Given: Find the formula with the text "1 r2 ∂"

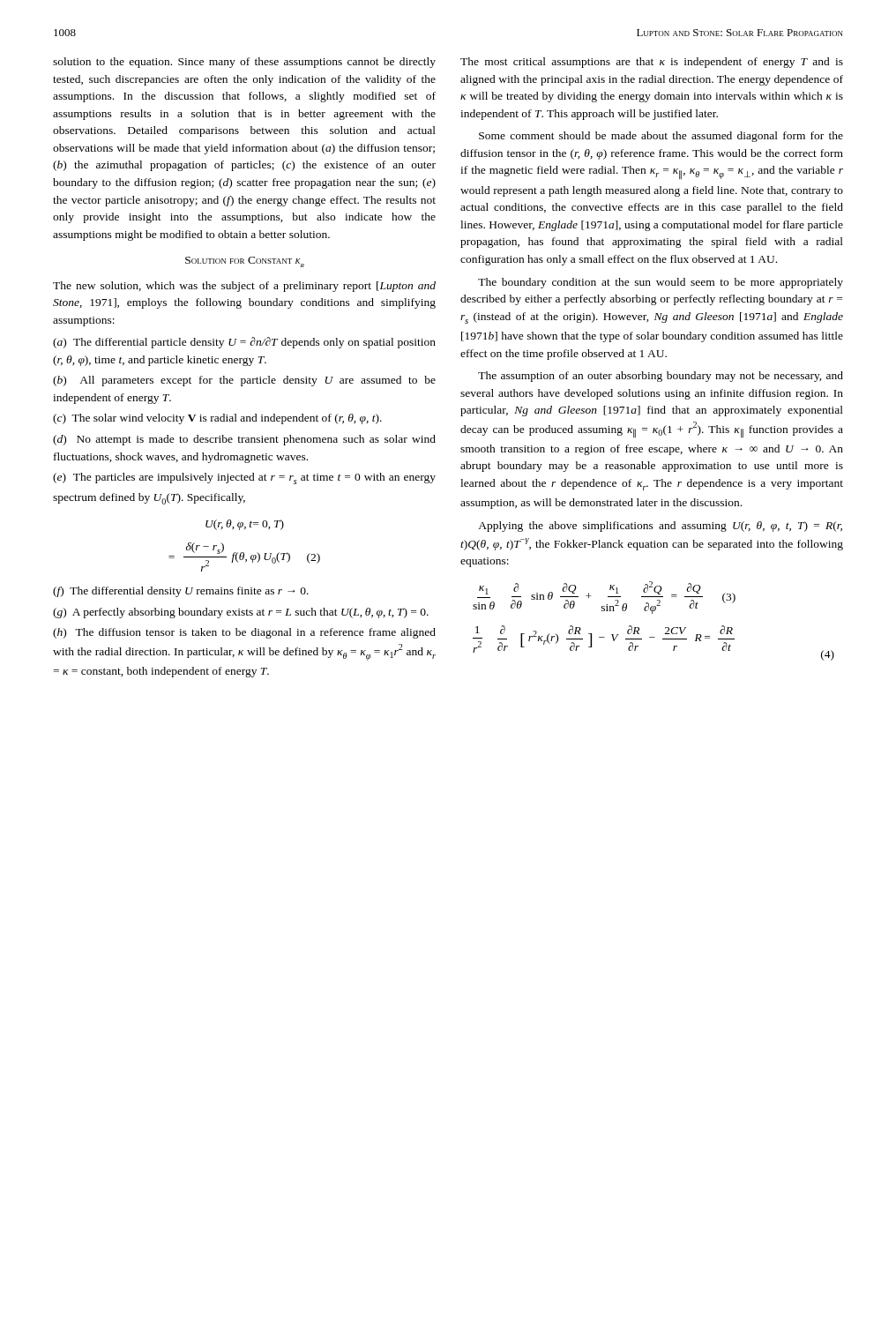Looking at the screenshot, I should (x=652, y=642).
